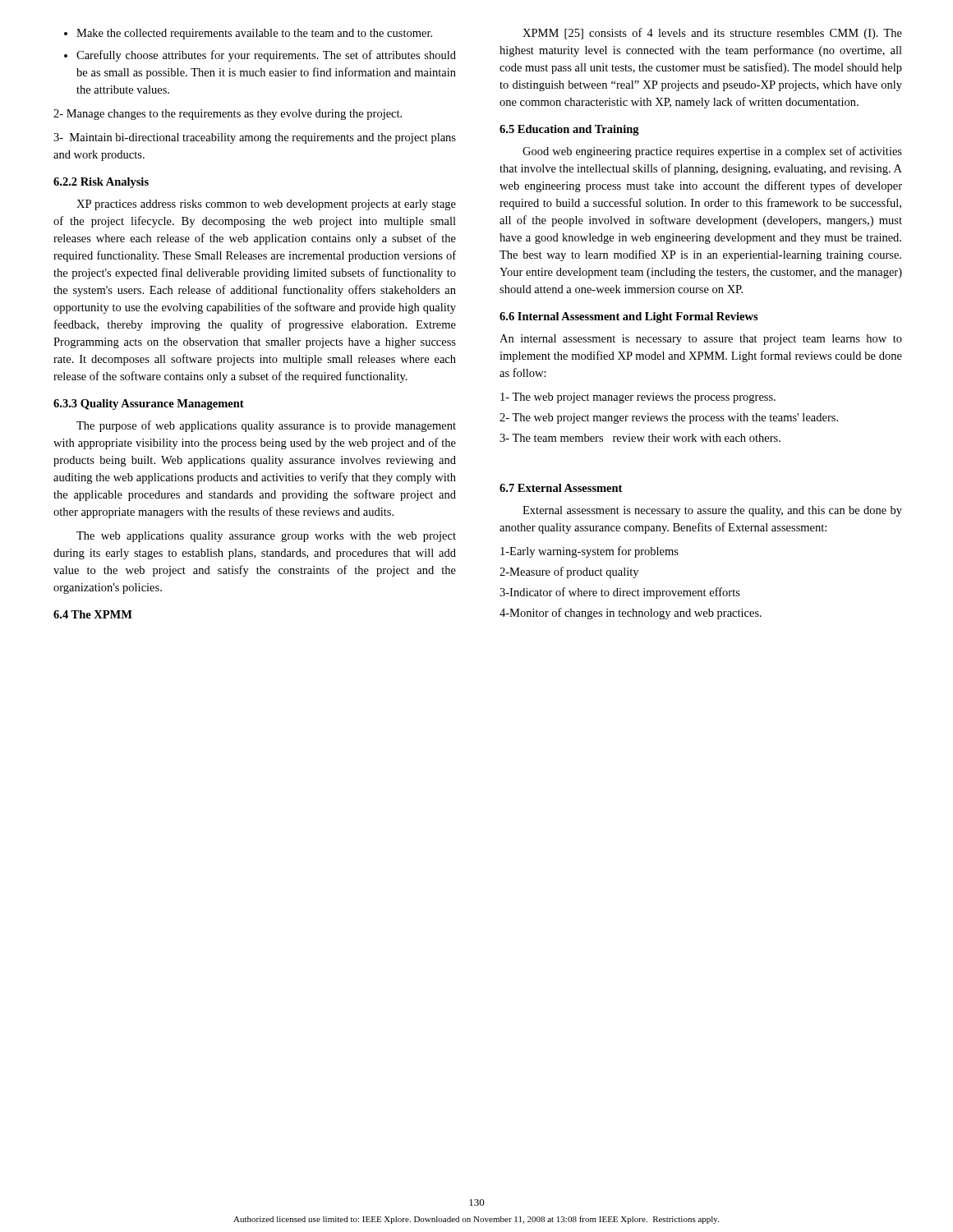Image resolution: width=953 pixels, height=1232 pixels.
Task: Find the text block that reads "3- Maintain bi-directional"
Action: [255, 146]
